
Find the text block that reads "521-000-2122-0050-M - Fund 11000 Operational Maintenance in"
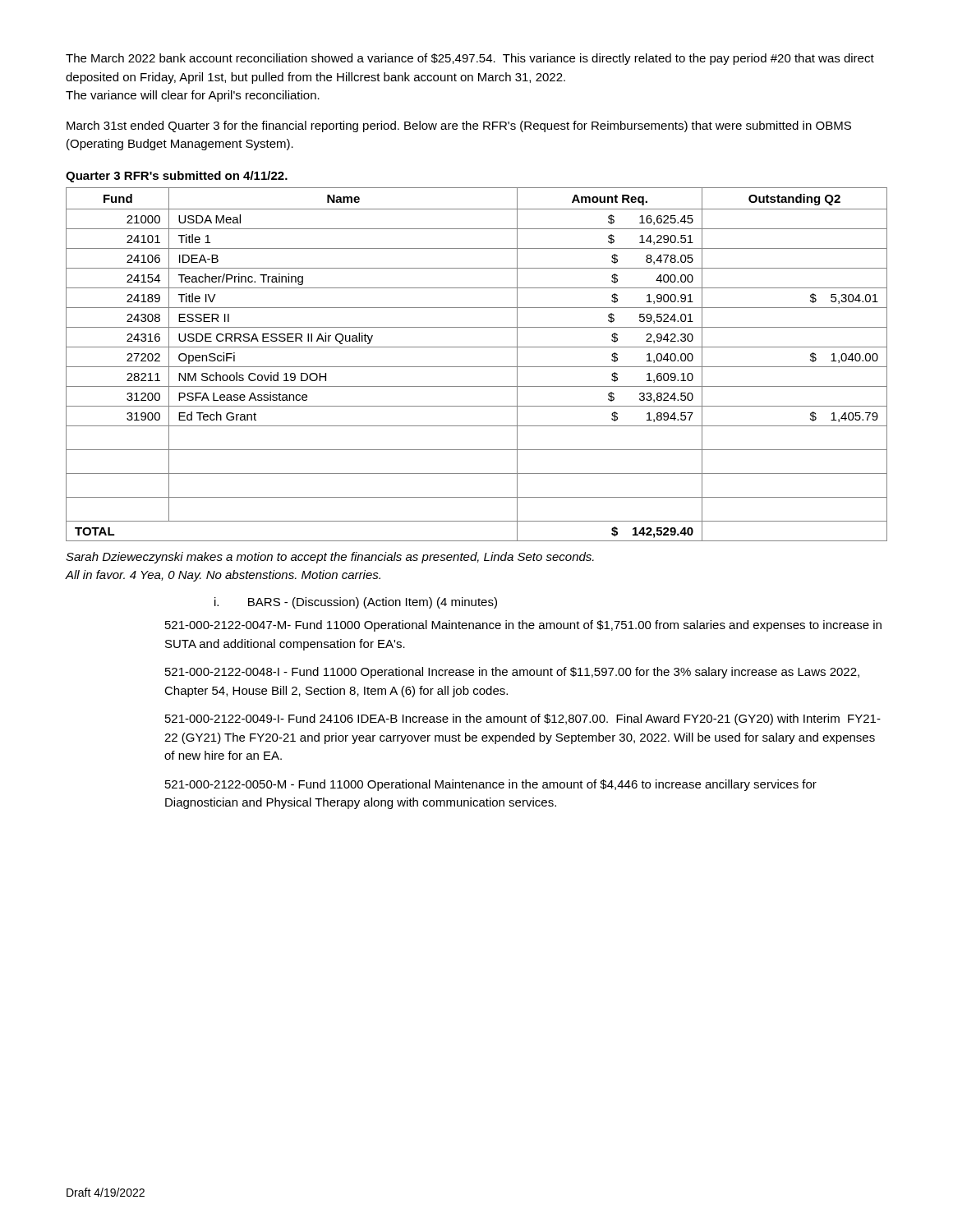tap(490, 793)
